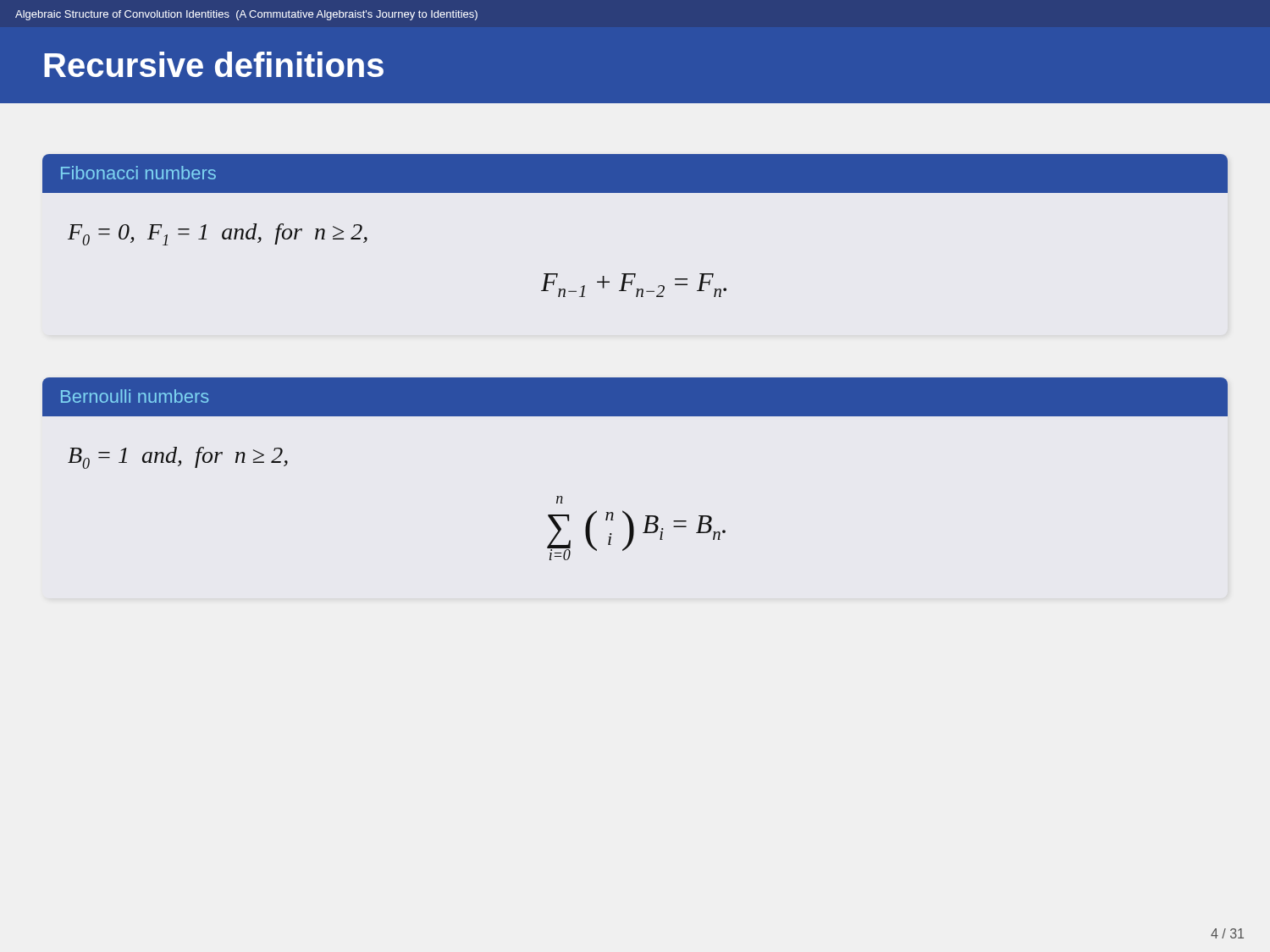Point to the passage starting "Fn−1 + Fn−2"

click(635, 283)
